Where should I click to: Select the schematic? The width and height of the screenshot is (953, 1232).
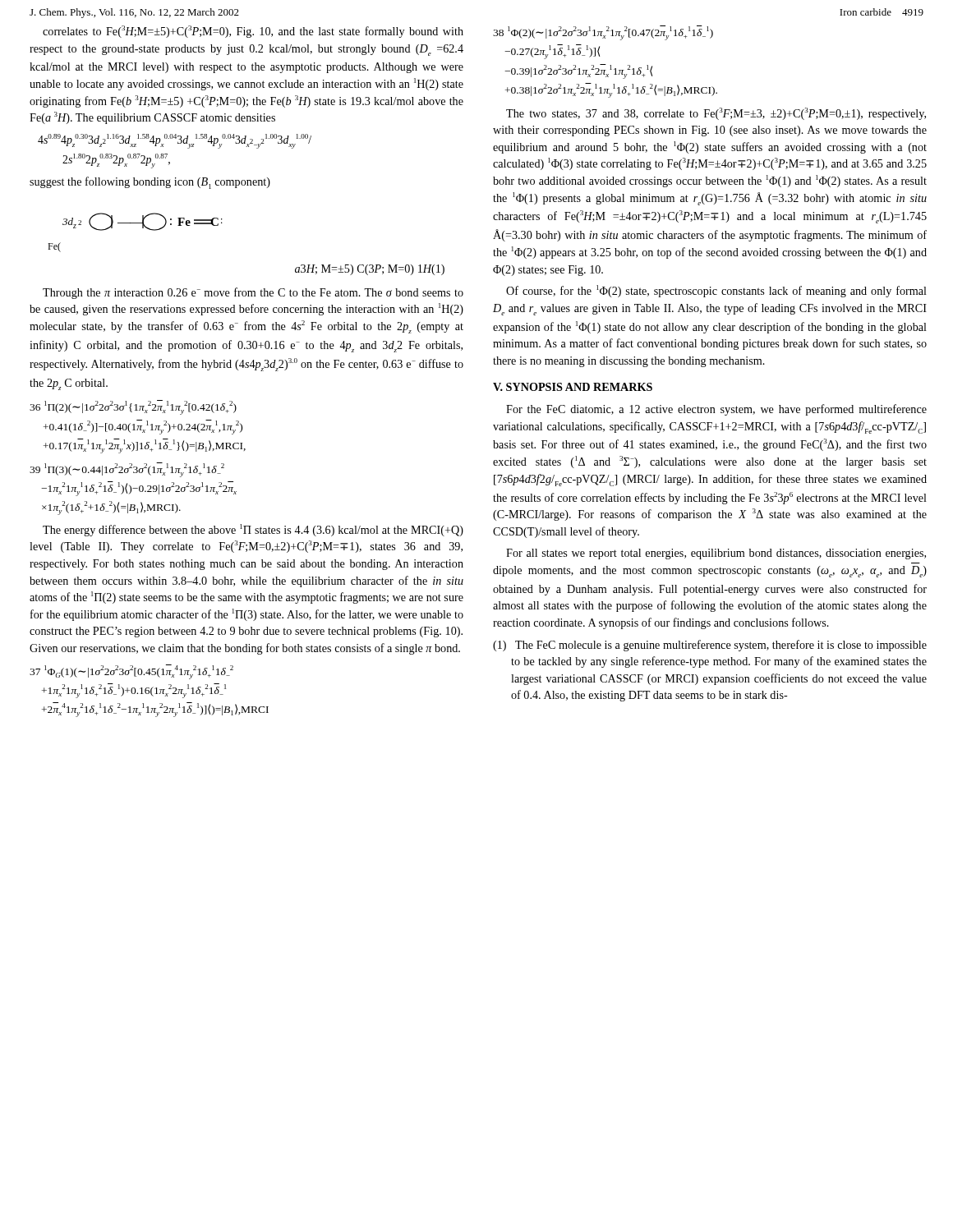pyautogui.click(x=246, y=238)
